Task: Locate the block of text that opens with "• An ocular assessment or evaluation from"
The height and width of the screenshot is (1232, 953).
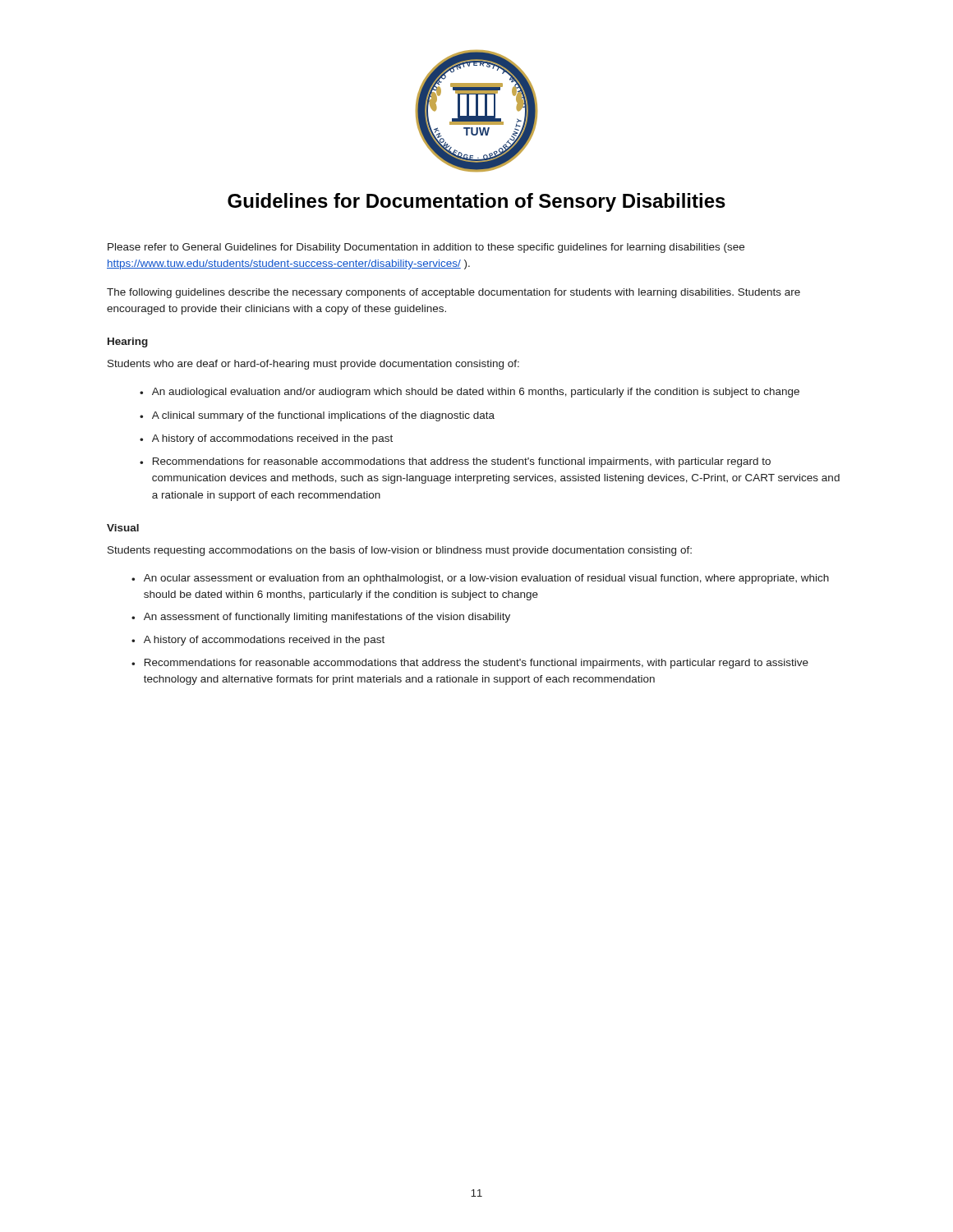Action: (x=489, y=587)
